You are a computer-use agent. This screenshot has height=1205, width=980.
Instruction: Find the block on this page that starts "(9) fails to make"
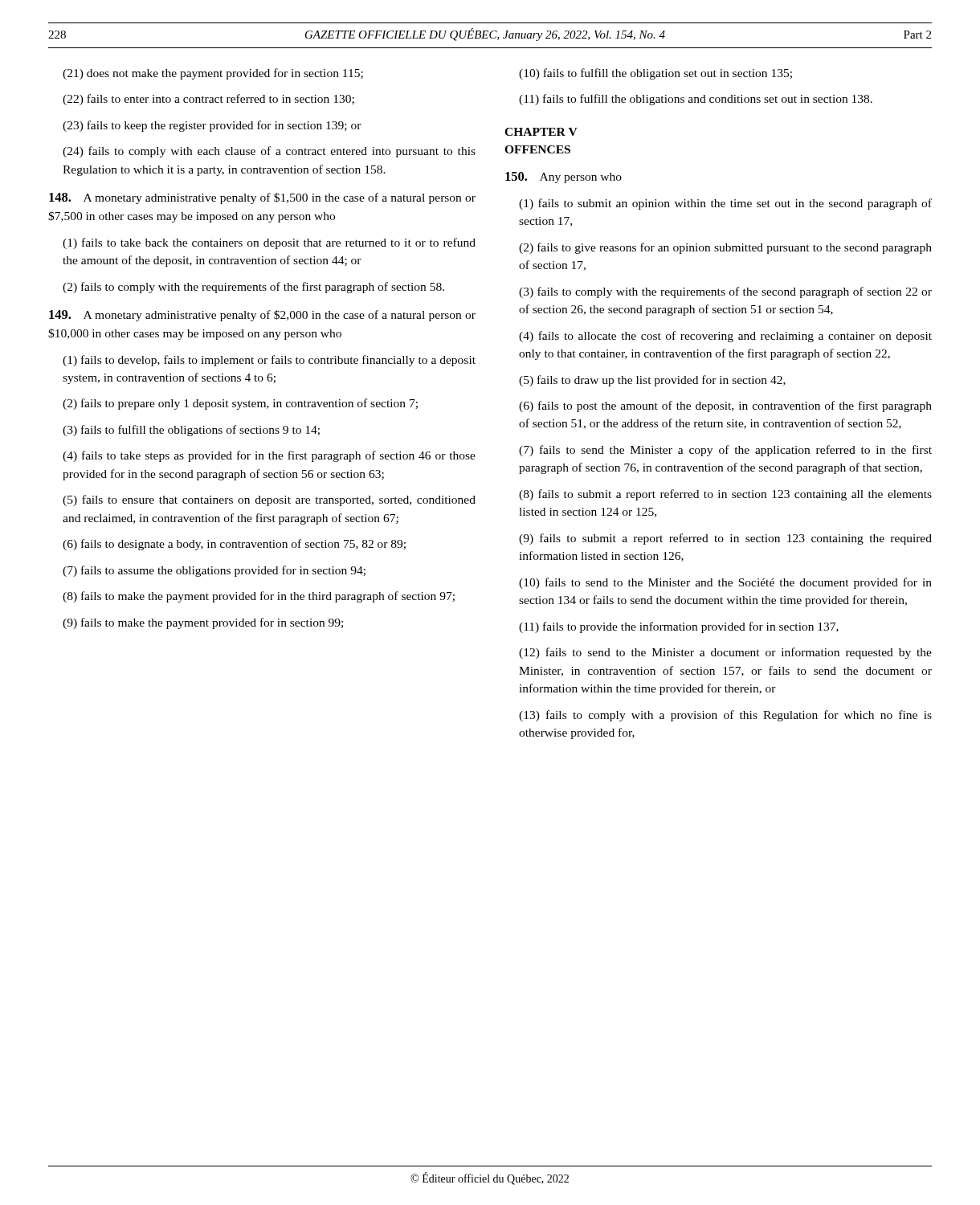coord(203,622)
